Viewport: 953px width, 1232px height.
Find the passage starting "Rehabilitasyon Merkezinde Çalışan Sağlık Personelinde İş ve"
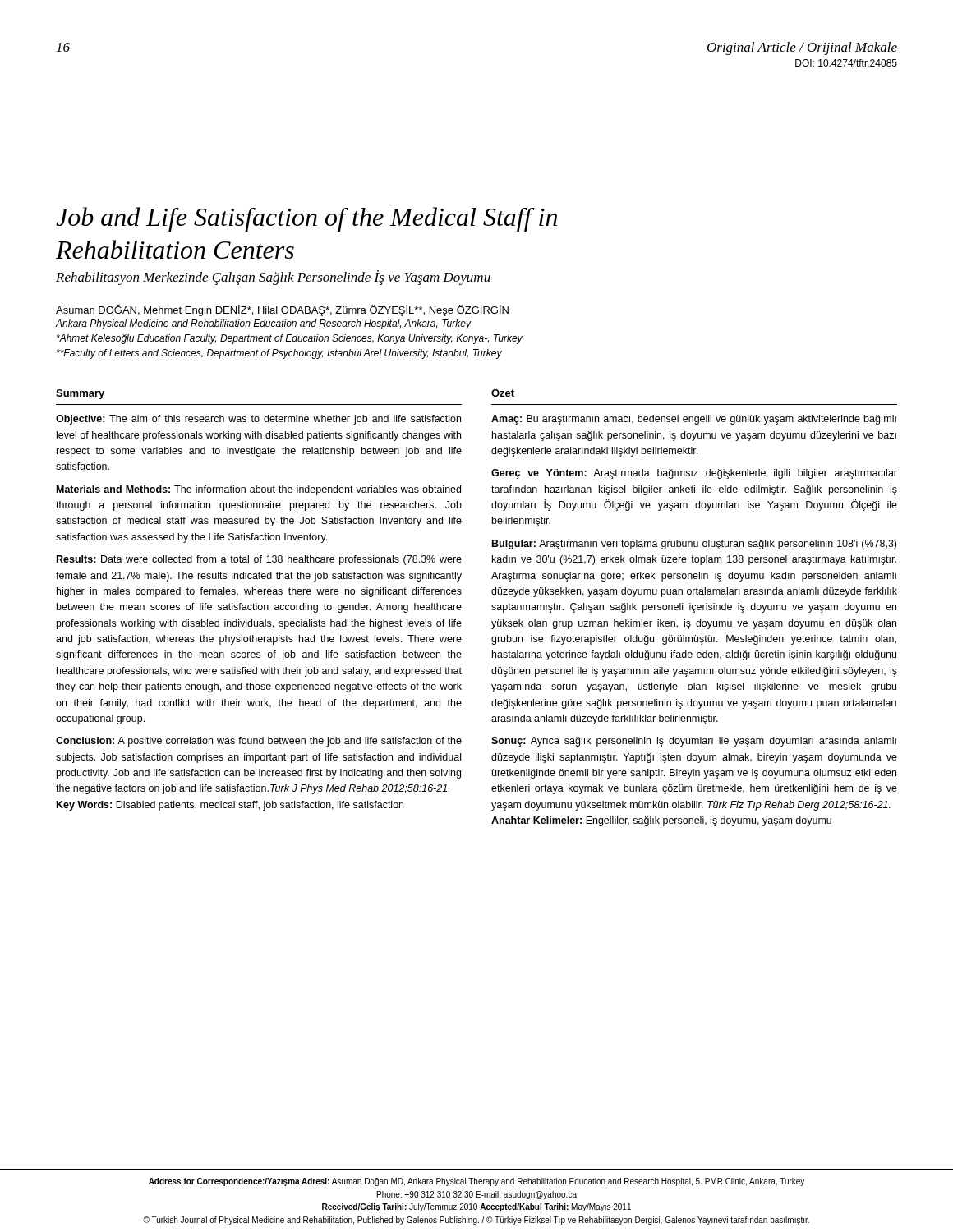pyautogui.click(x=273, y=277)
